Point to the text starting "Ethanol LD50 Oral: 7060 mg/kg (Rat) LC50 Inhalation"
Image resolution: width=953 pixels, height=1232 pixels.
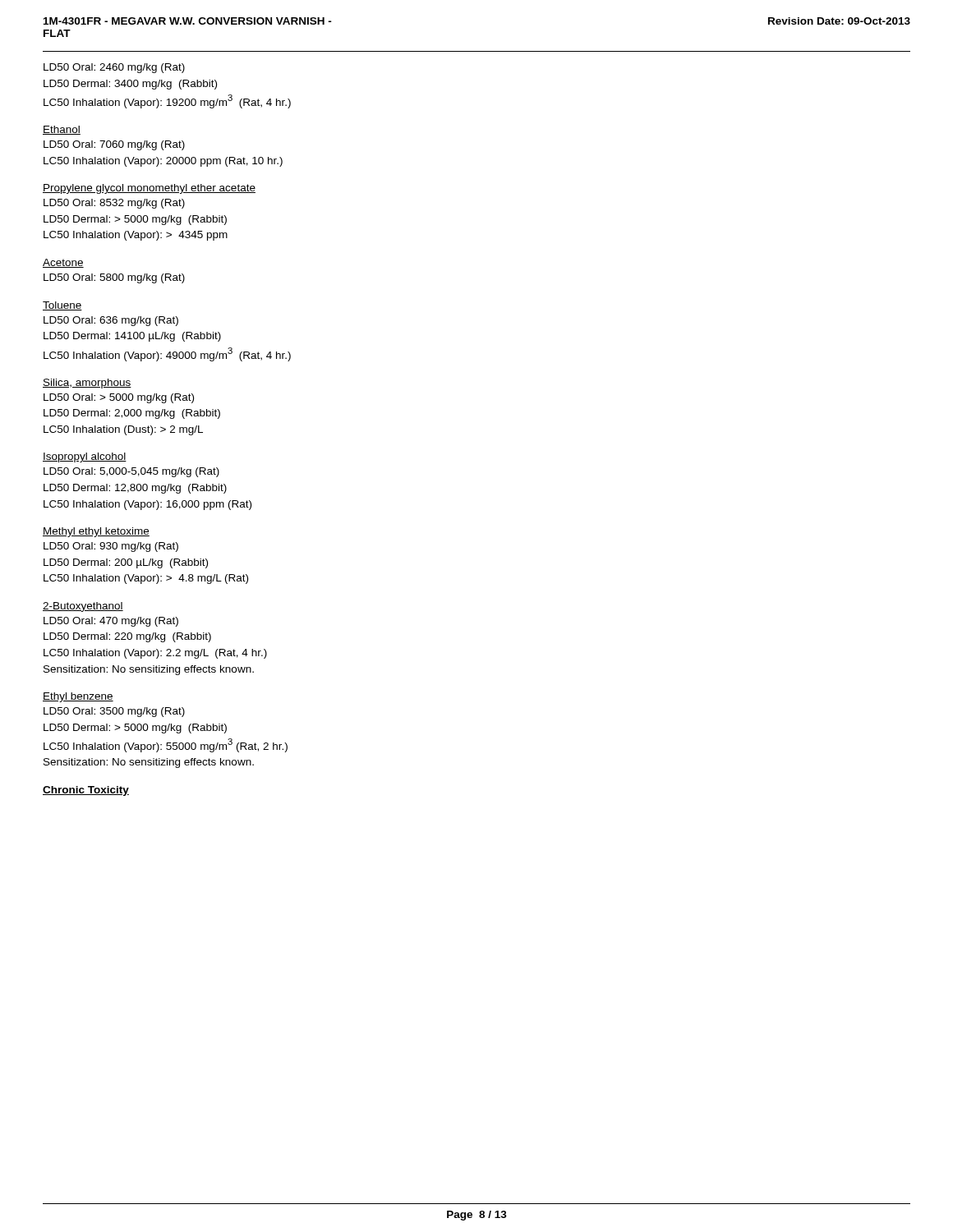pyautogui.click(x=62, y=130)
